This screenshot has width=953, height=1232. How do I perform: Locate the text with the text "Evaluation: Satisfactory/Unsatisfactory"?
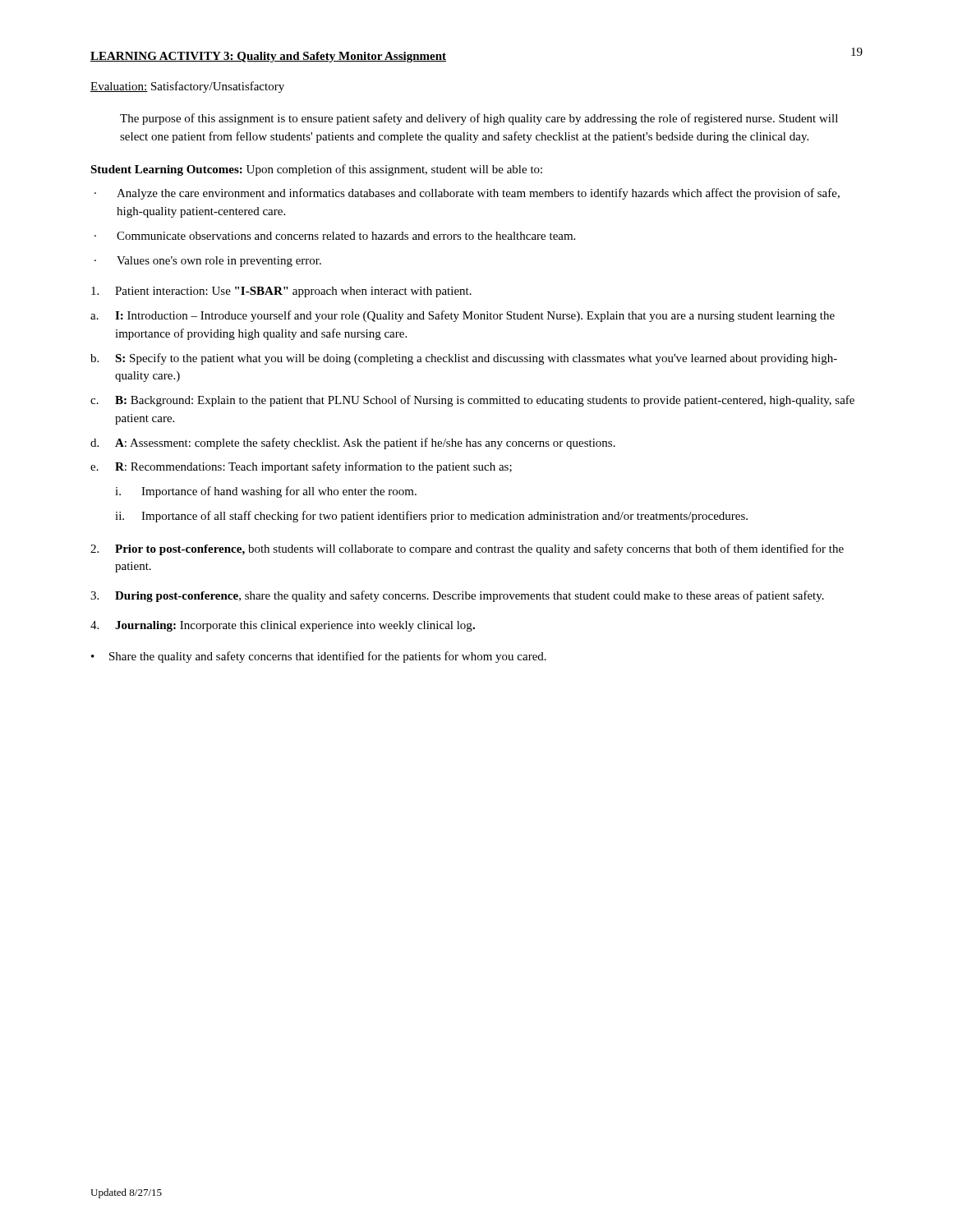pos(187,86)
